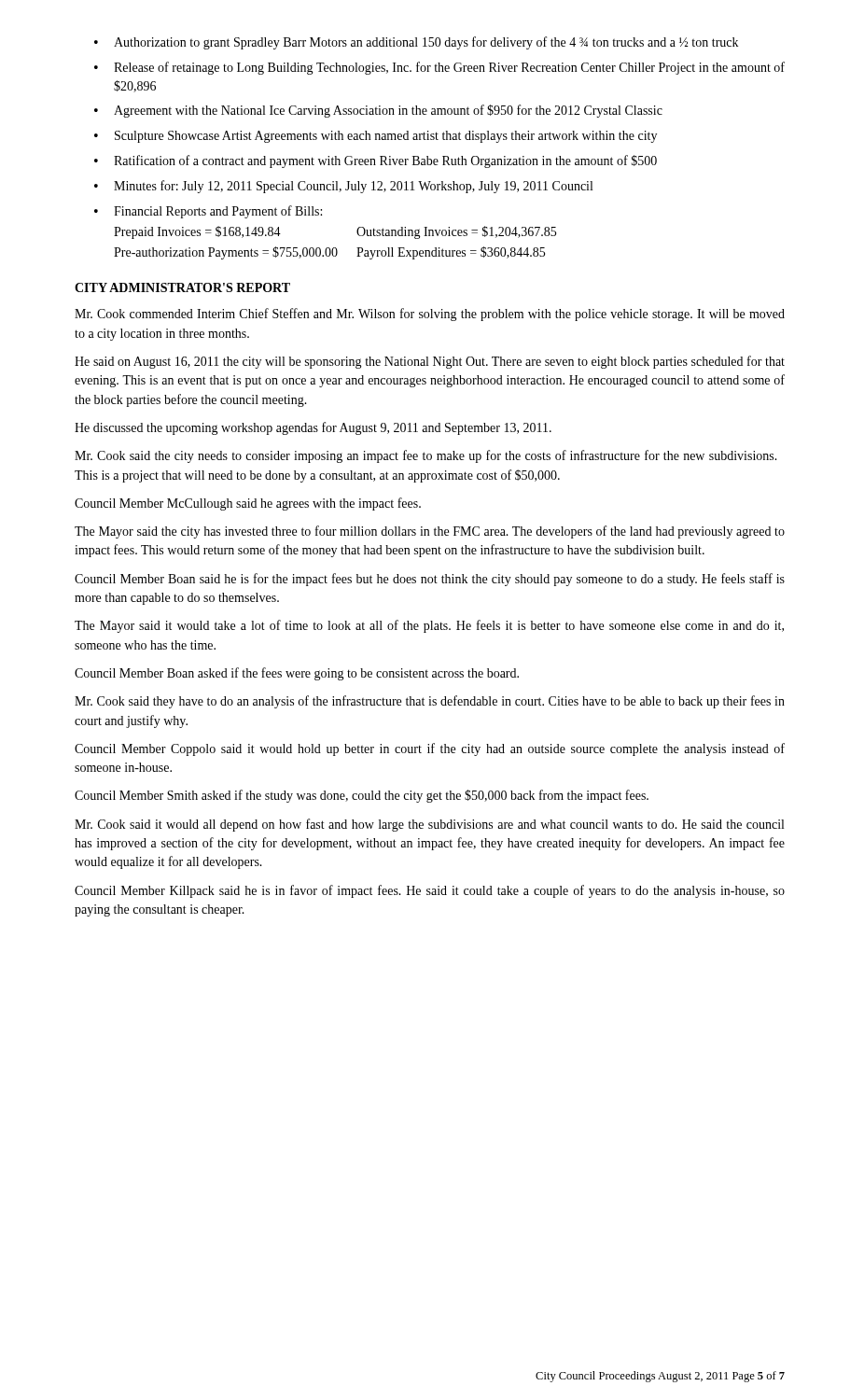Screen dimensions: 1400x850
Task: Click the passage that begins "• Financial Reports and Payment of"
Action: (x=439, y=233)
